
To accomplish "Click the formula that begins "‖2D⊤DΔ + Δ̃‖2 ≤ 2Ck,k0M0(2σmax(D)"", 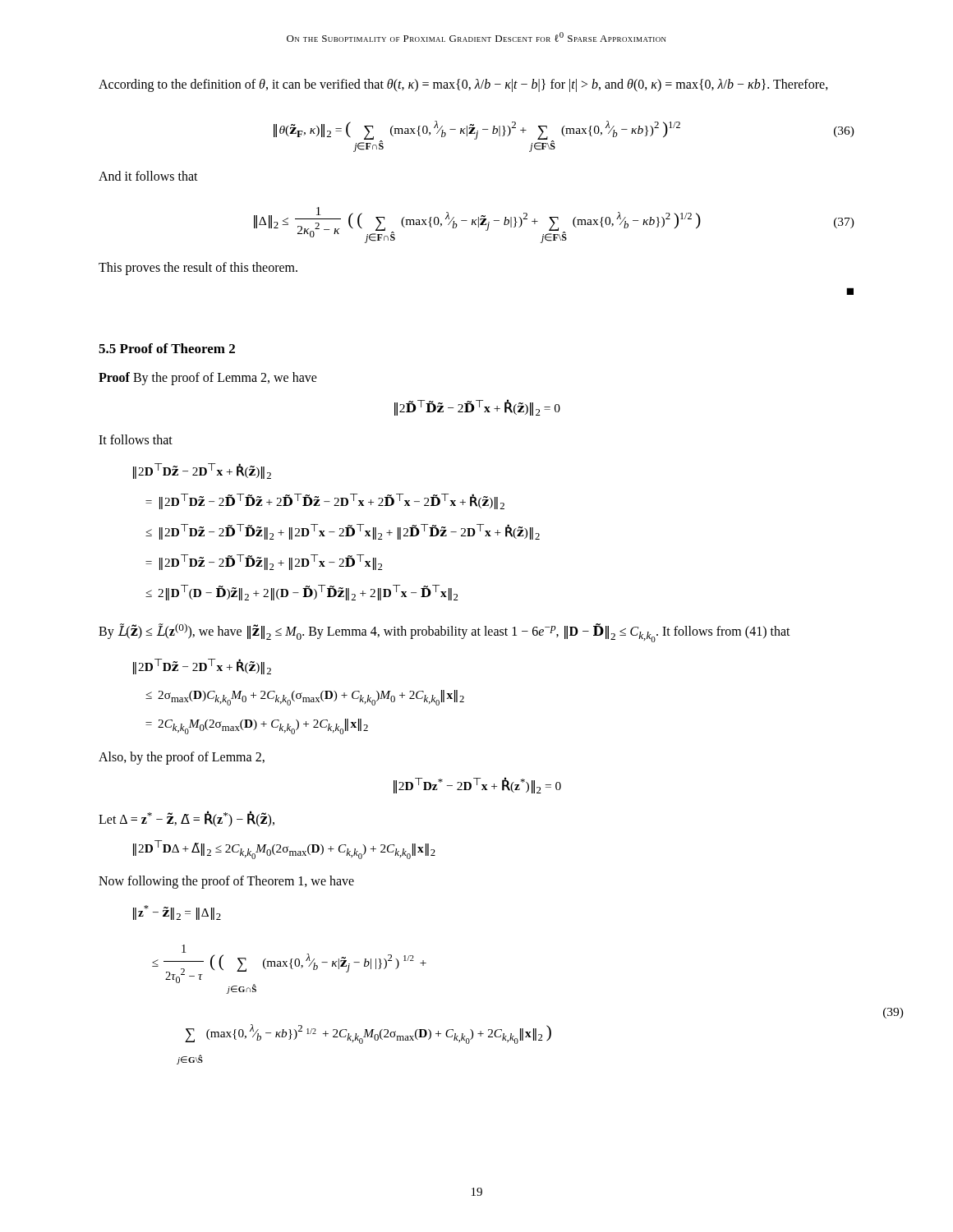I will tap(283, 849).
